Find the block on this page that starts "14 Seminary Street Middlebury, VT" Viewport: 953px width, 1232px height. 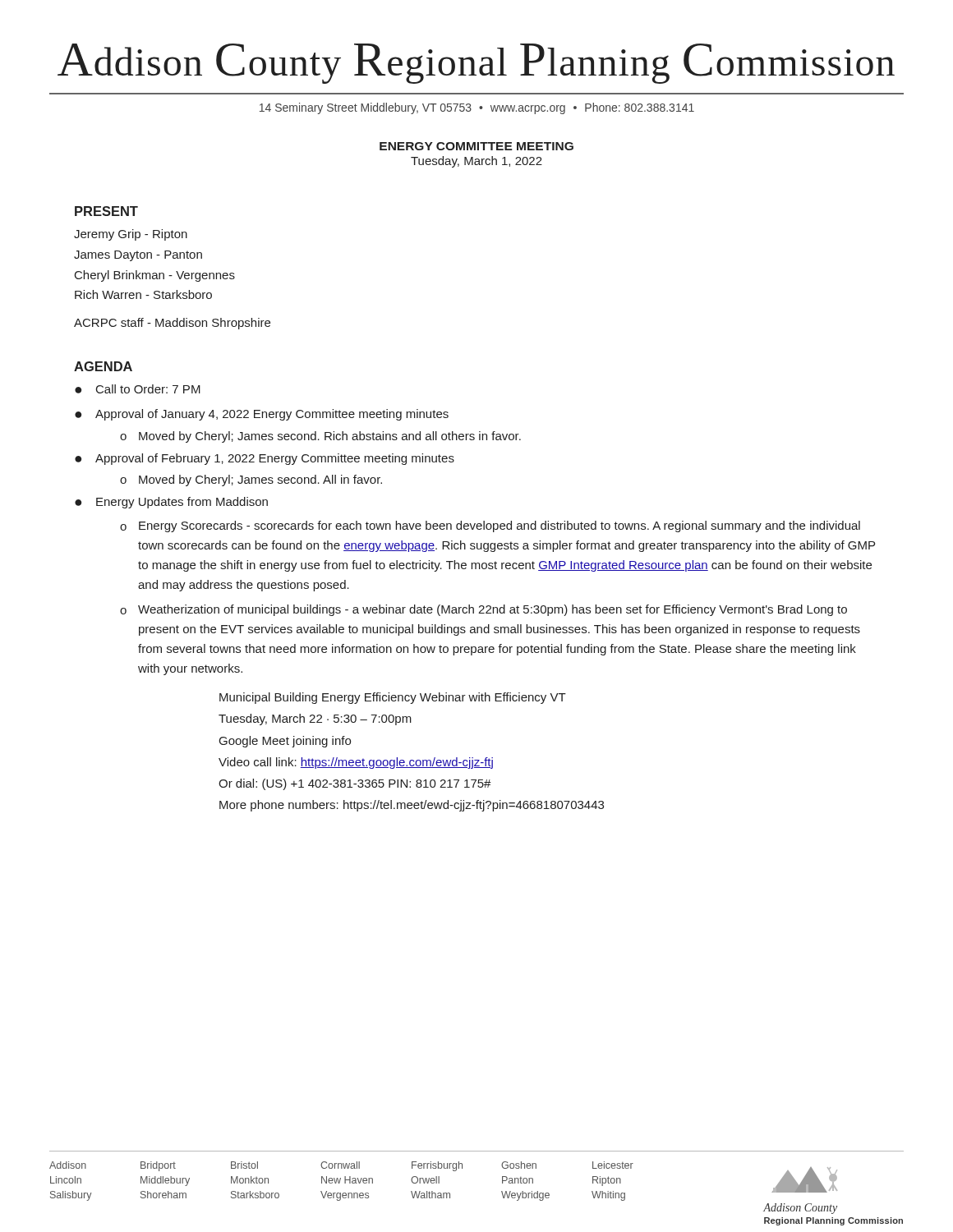coord(476,108)
